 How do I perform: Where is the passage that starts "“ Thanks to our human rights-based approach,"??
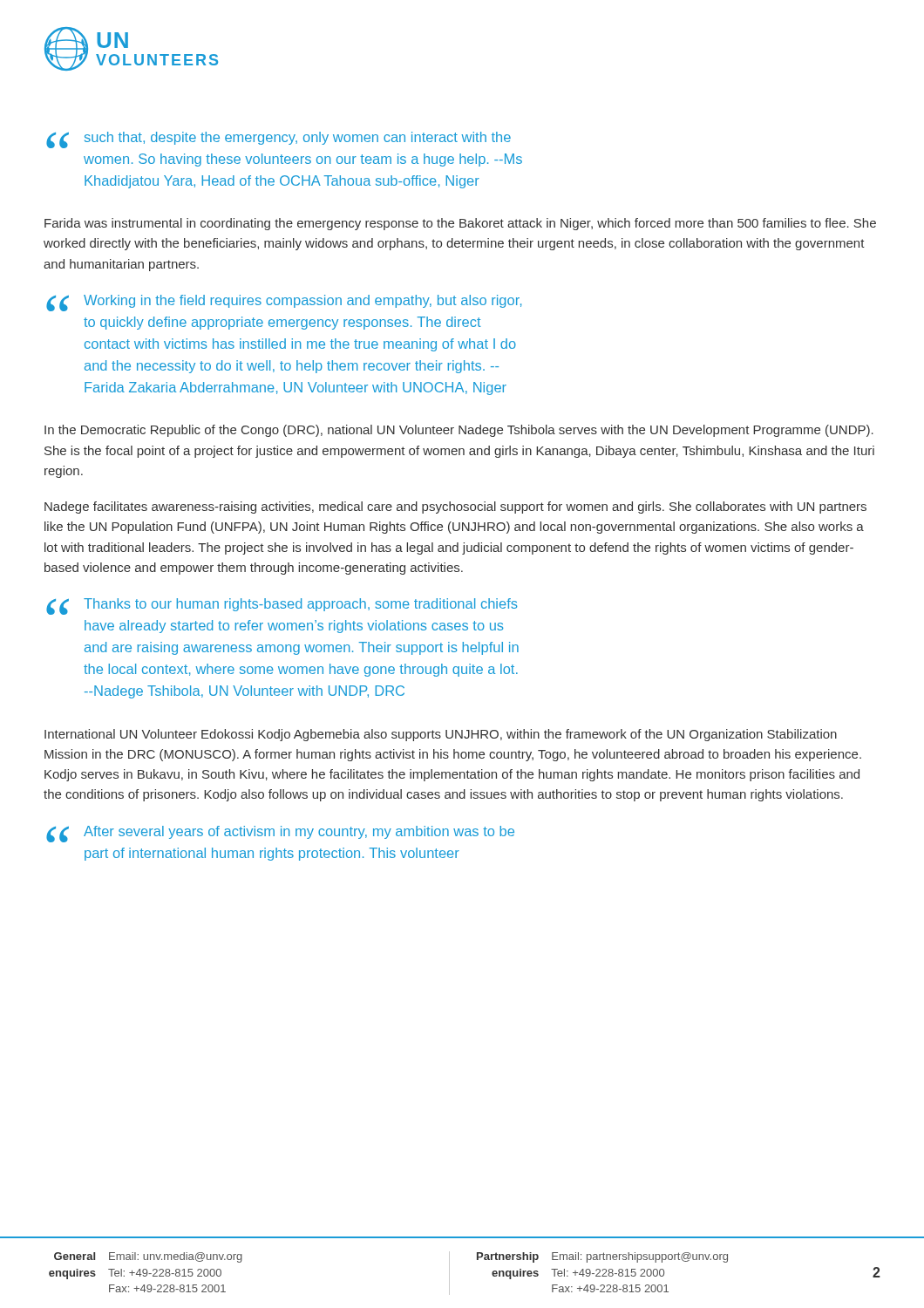pos(281,648)
